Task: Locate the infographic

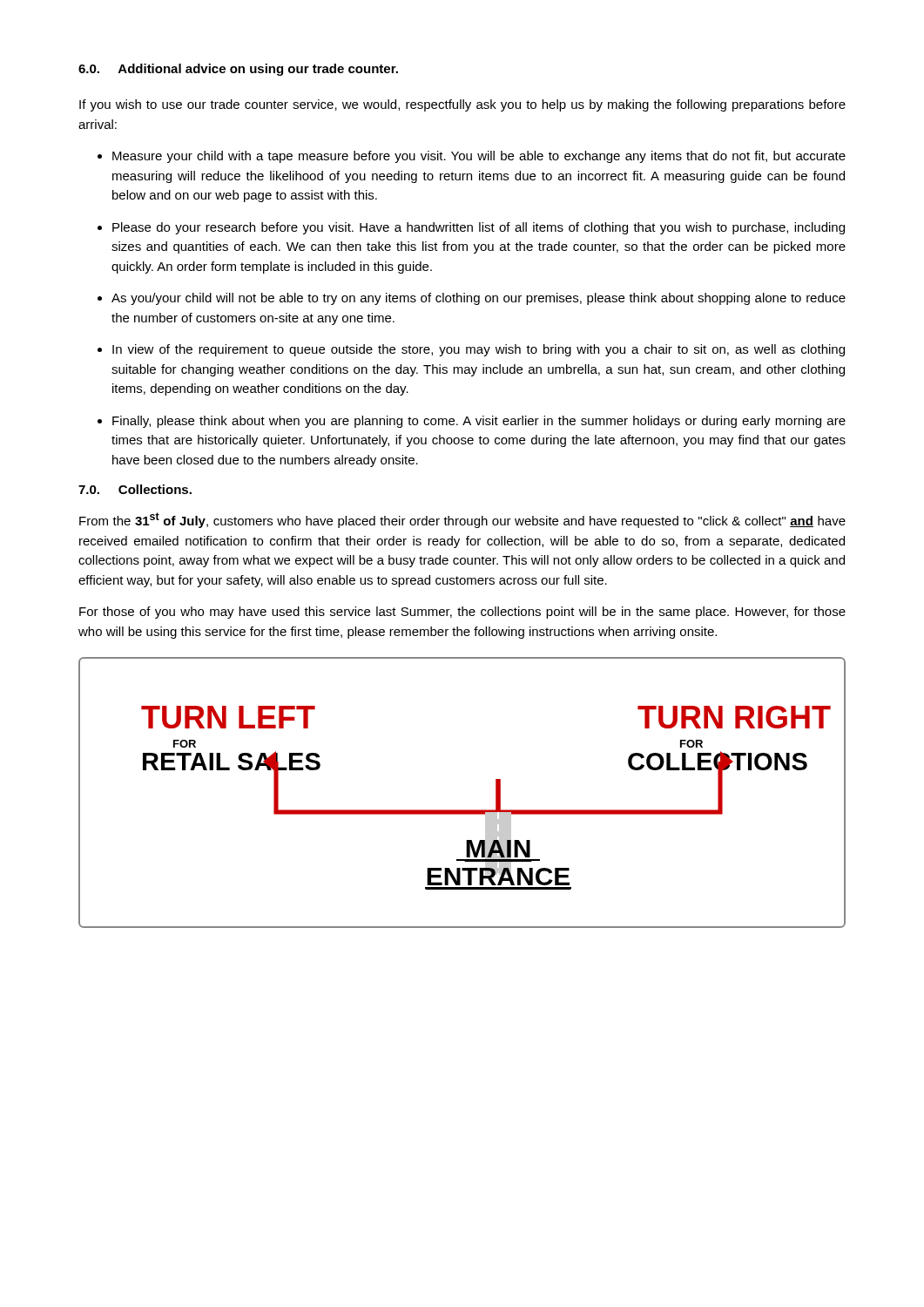Action: 462,792
